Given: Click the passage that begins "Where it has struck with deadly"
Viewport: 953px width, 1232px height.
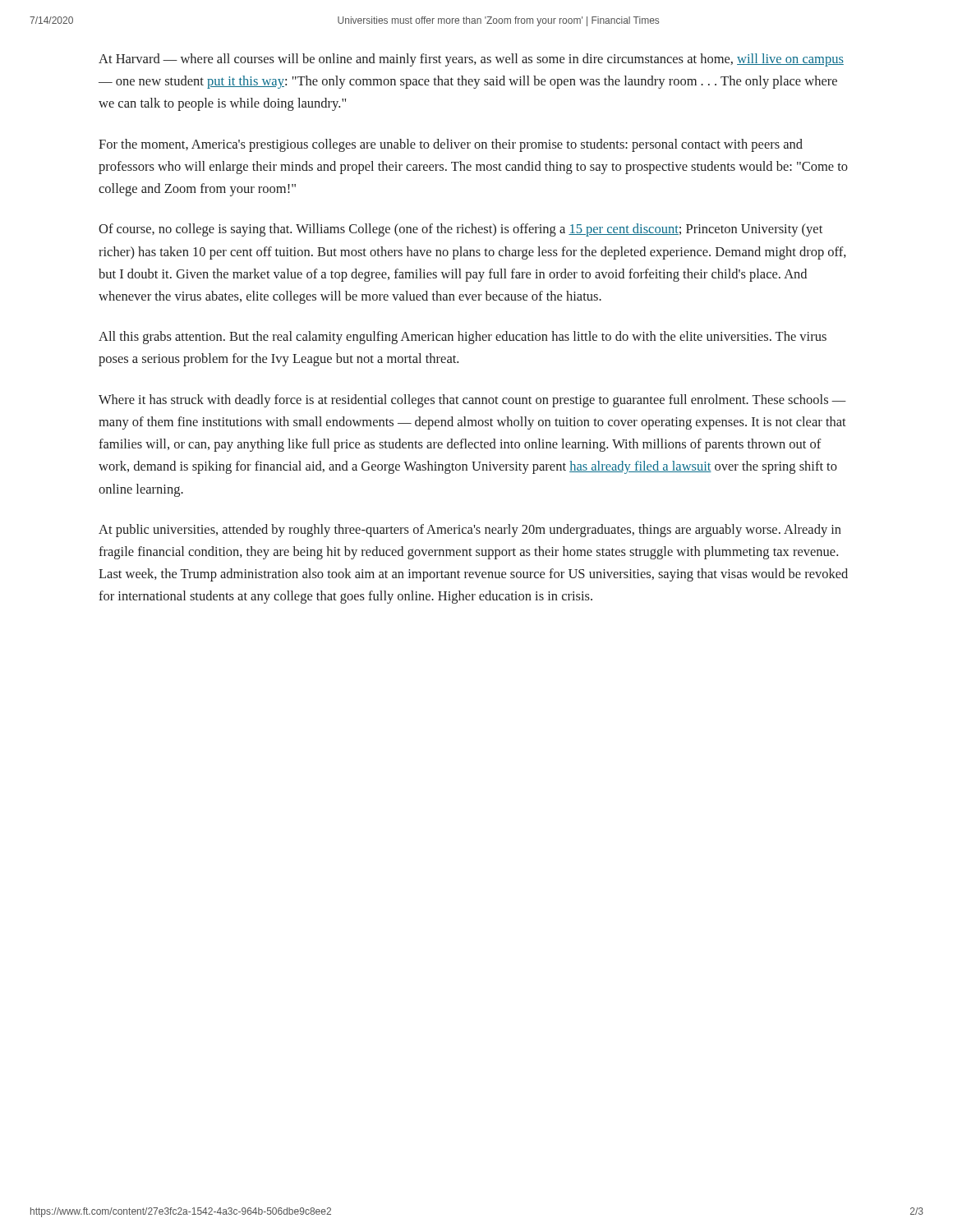Looking at the screenshot, I should 472,444.
